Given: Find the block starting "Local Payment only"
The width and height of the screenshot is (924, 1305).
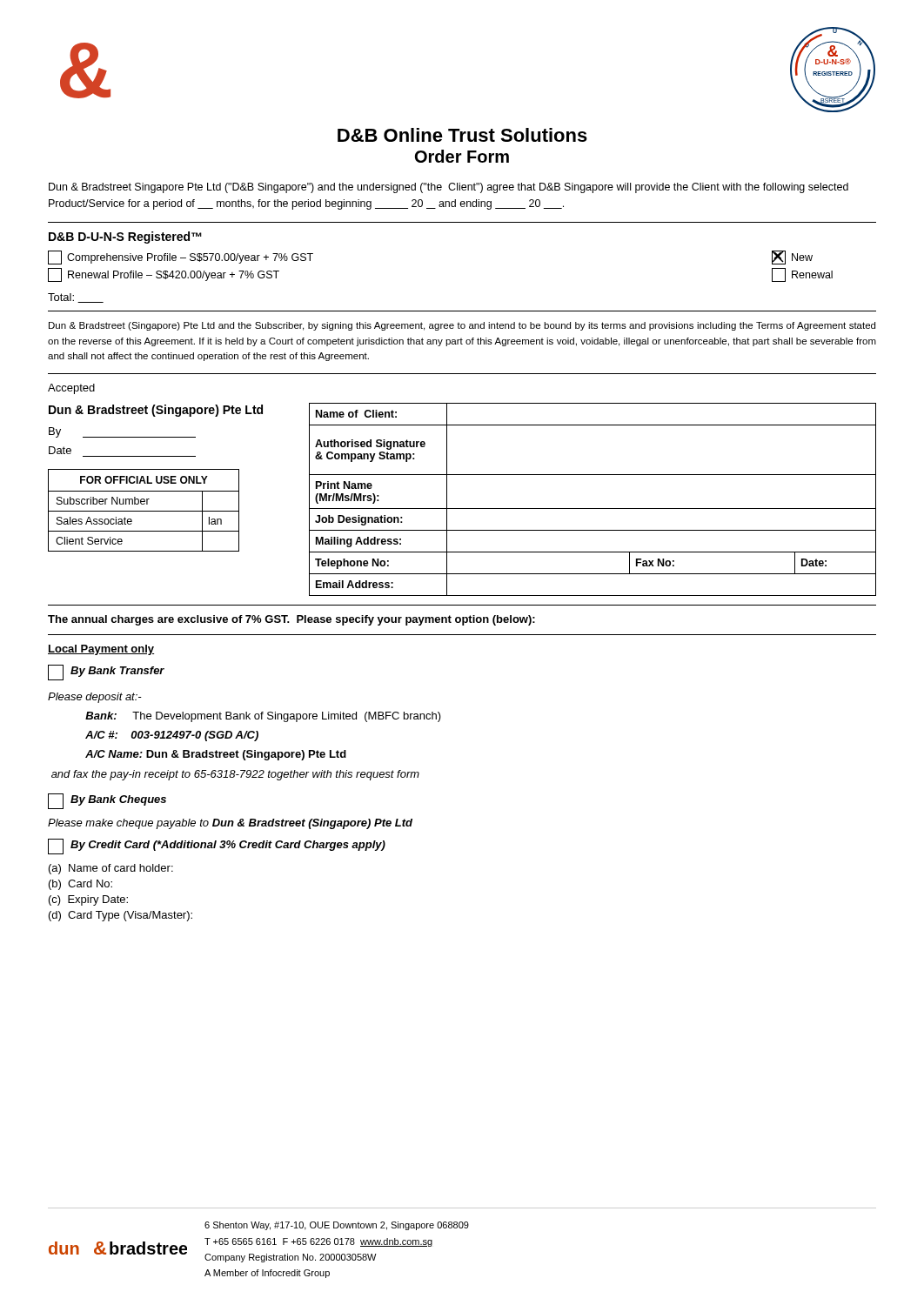Looking at the screenshot, I should (x=101, y=649).
